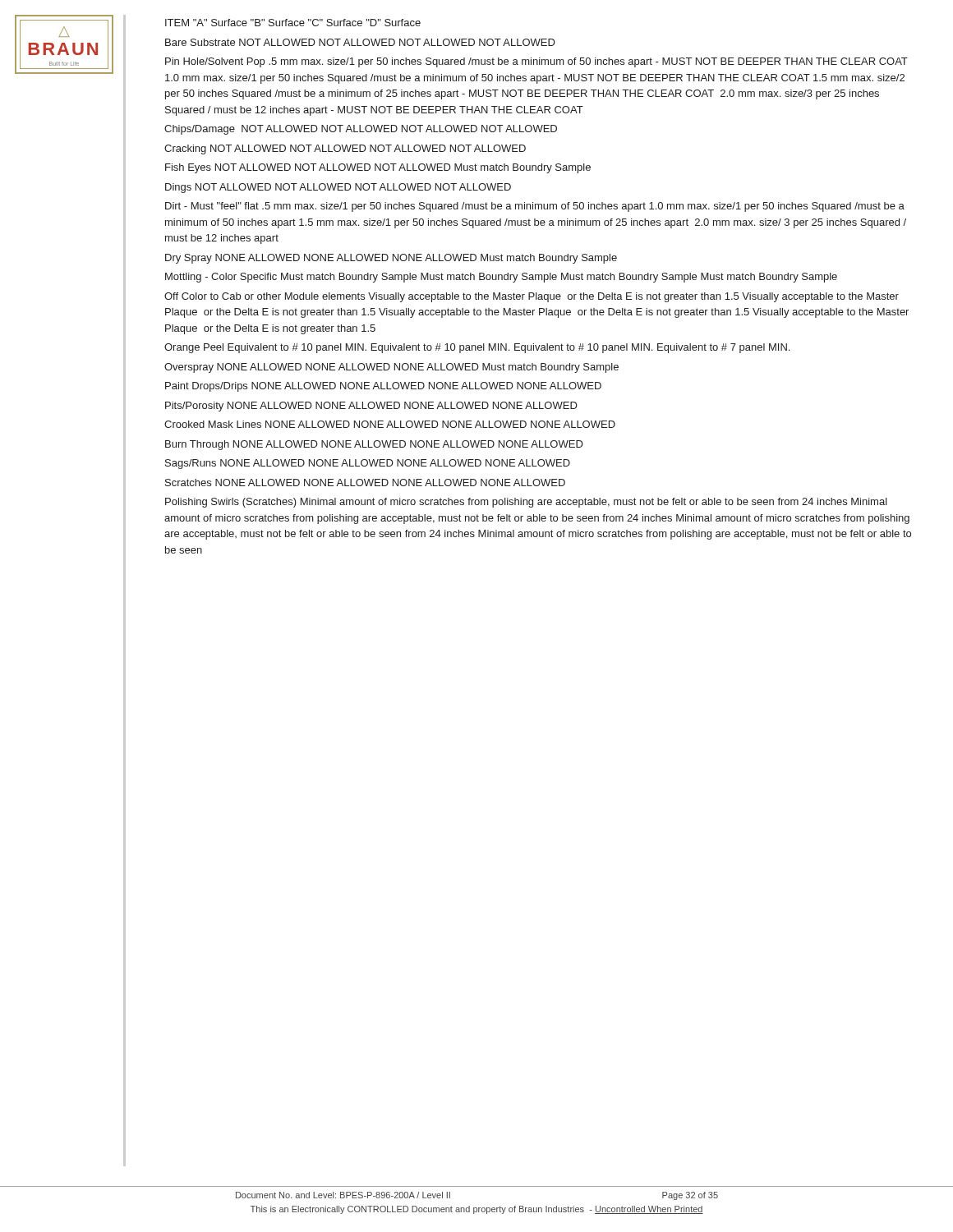953x1232 pixels.
Task: Select the text block containing "ITEM "A" Surface "B" Surface "C" Surface "D""
Action: point(542,286)
